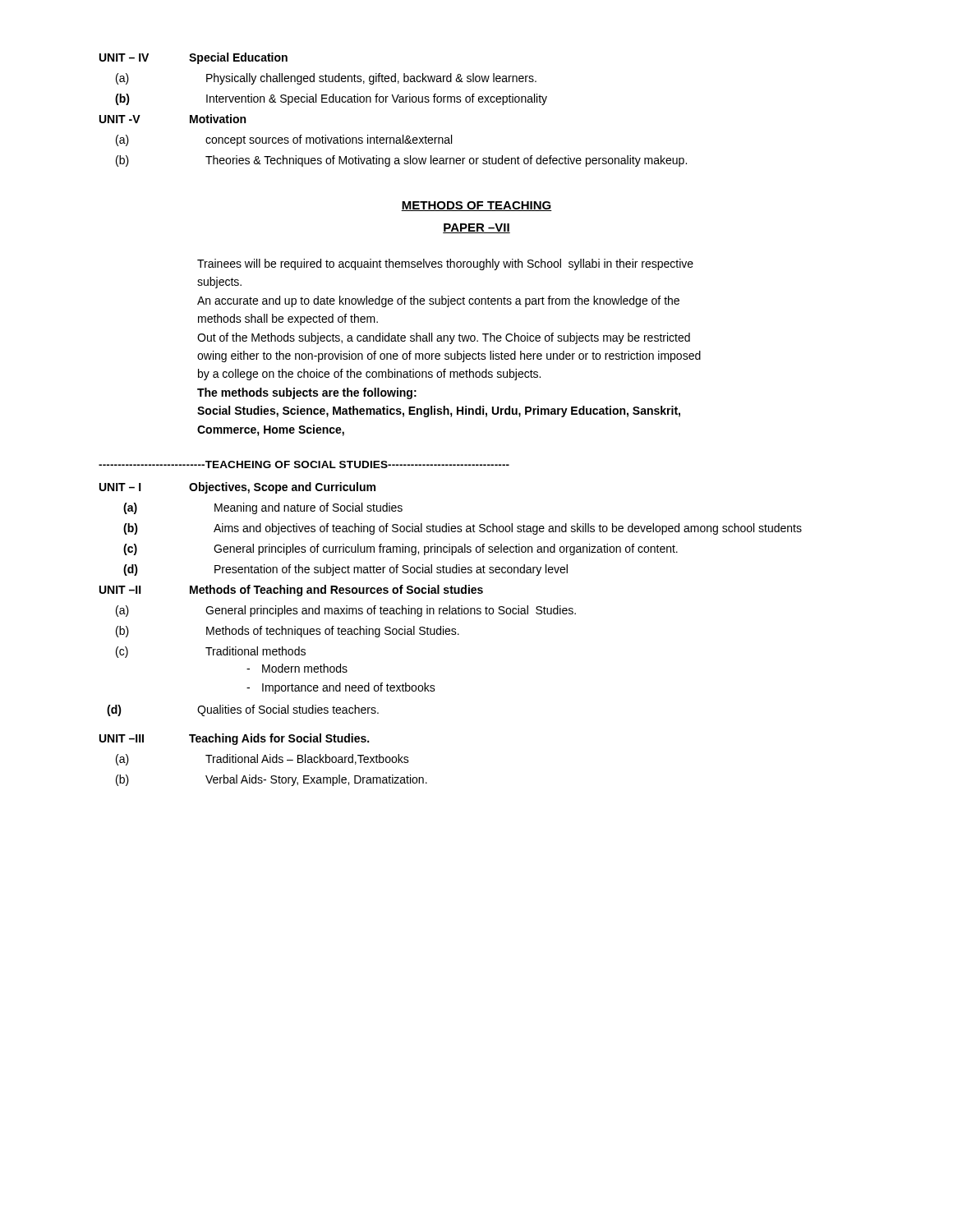Find the passage starting "(a) concept sources of motivations internal&external"
953x1232 pixels.
[284, 140]
